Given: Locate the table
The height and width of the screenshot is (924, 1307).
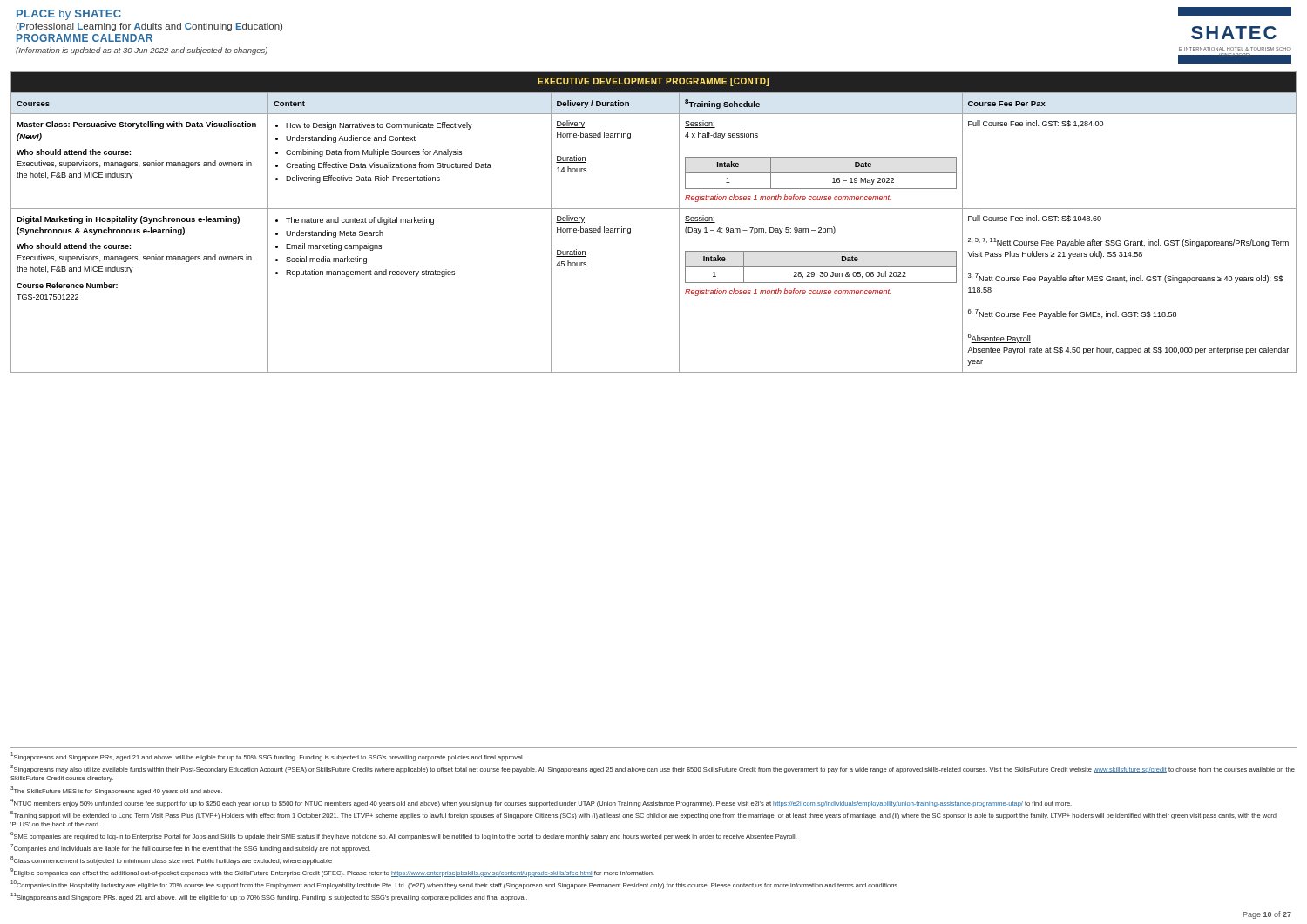Looking at the screenshot, I should pos(654,222).
